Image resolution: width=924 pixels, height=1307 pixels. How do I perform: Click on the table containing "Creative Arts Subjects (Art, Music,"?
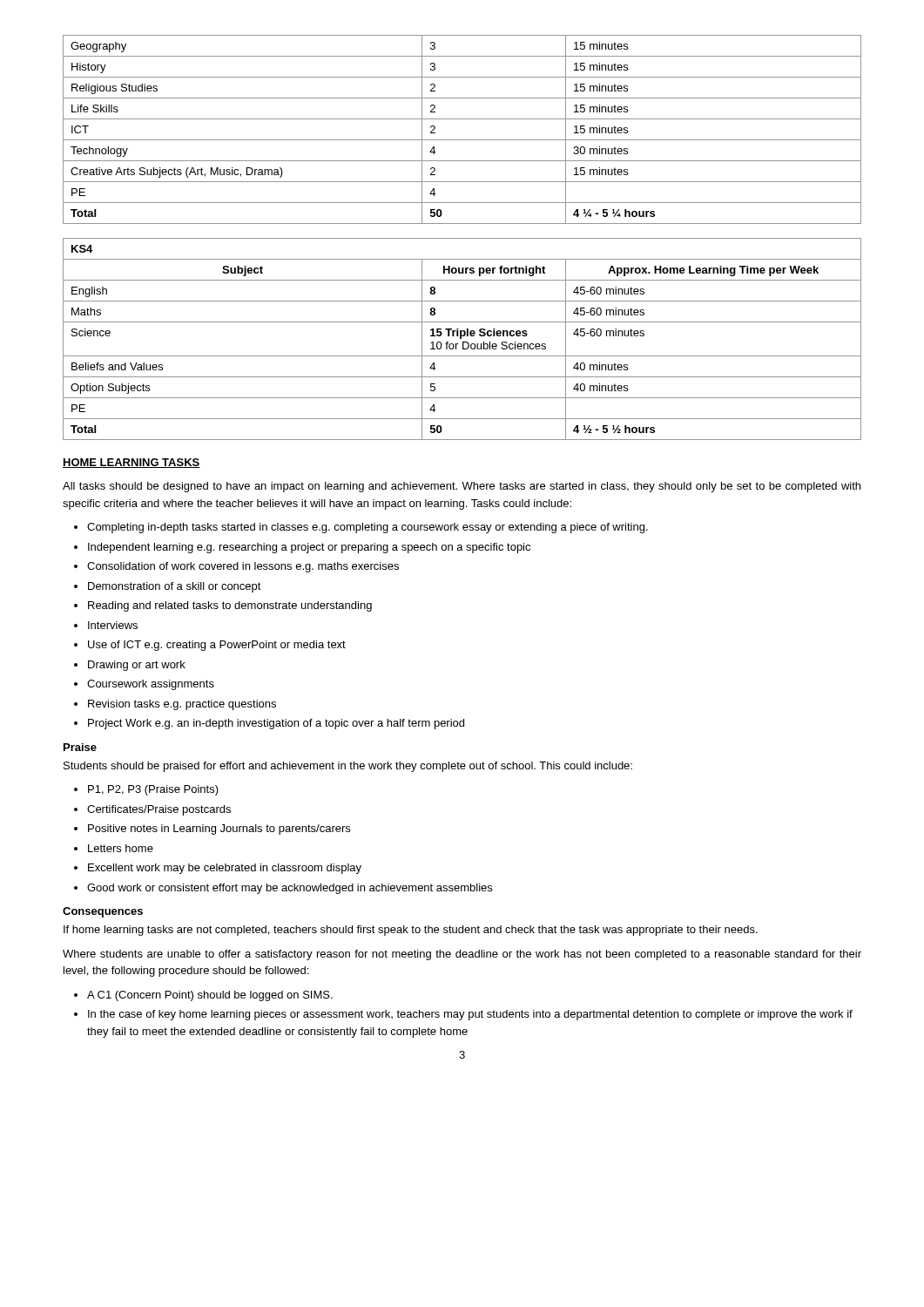pos(462,129)
